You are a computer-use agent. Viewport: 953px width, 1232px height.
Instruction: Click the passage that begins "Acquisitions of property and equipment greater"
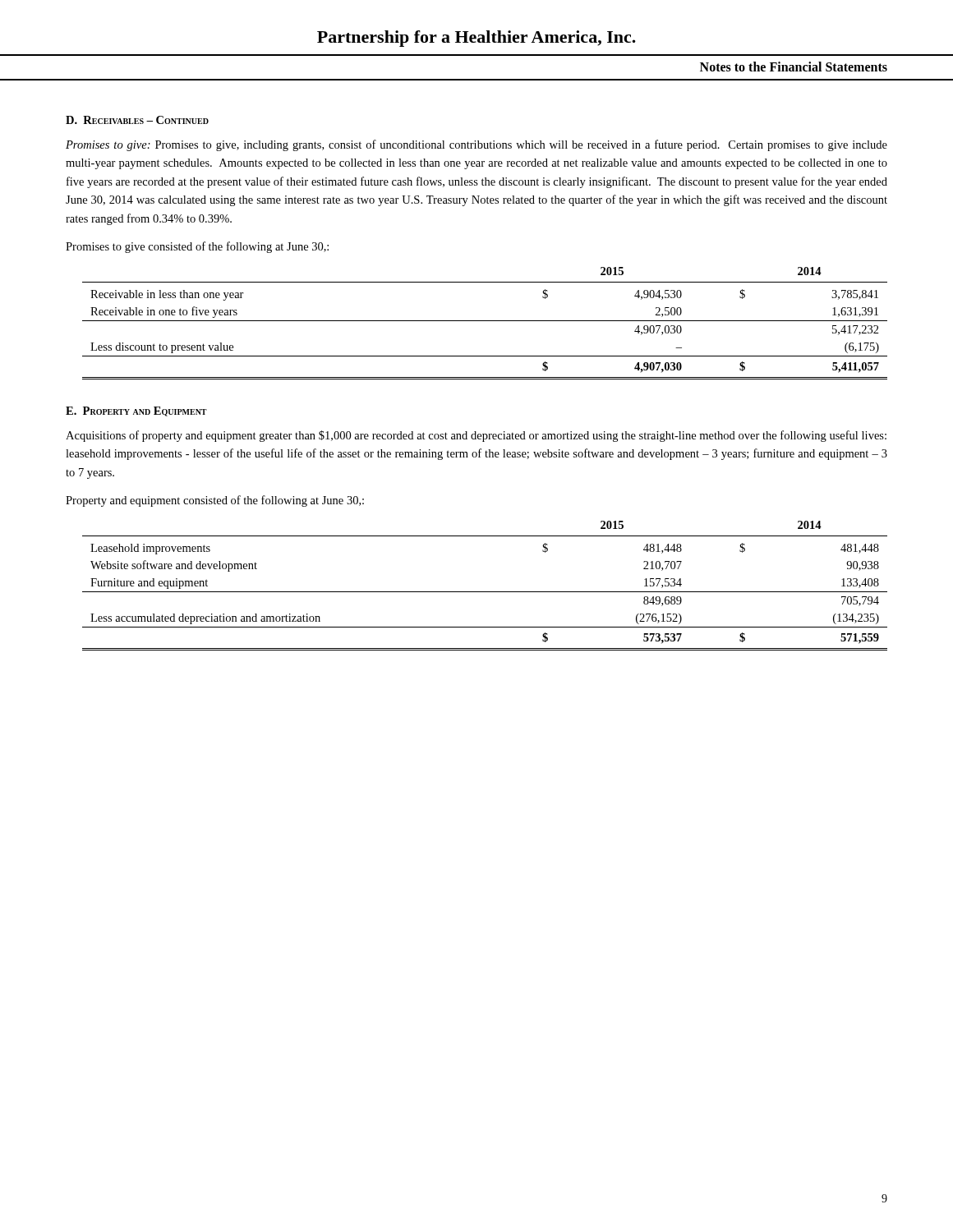476,454
